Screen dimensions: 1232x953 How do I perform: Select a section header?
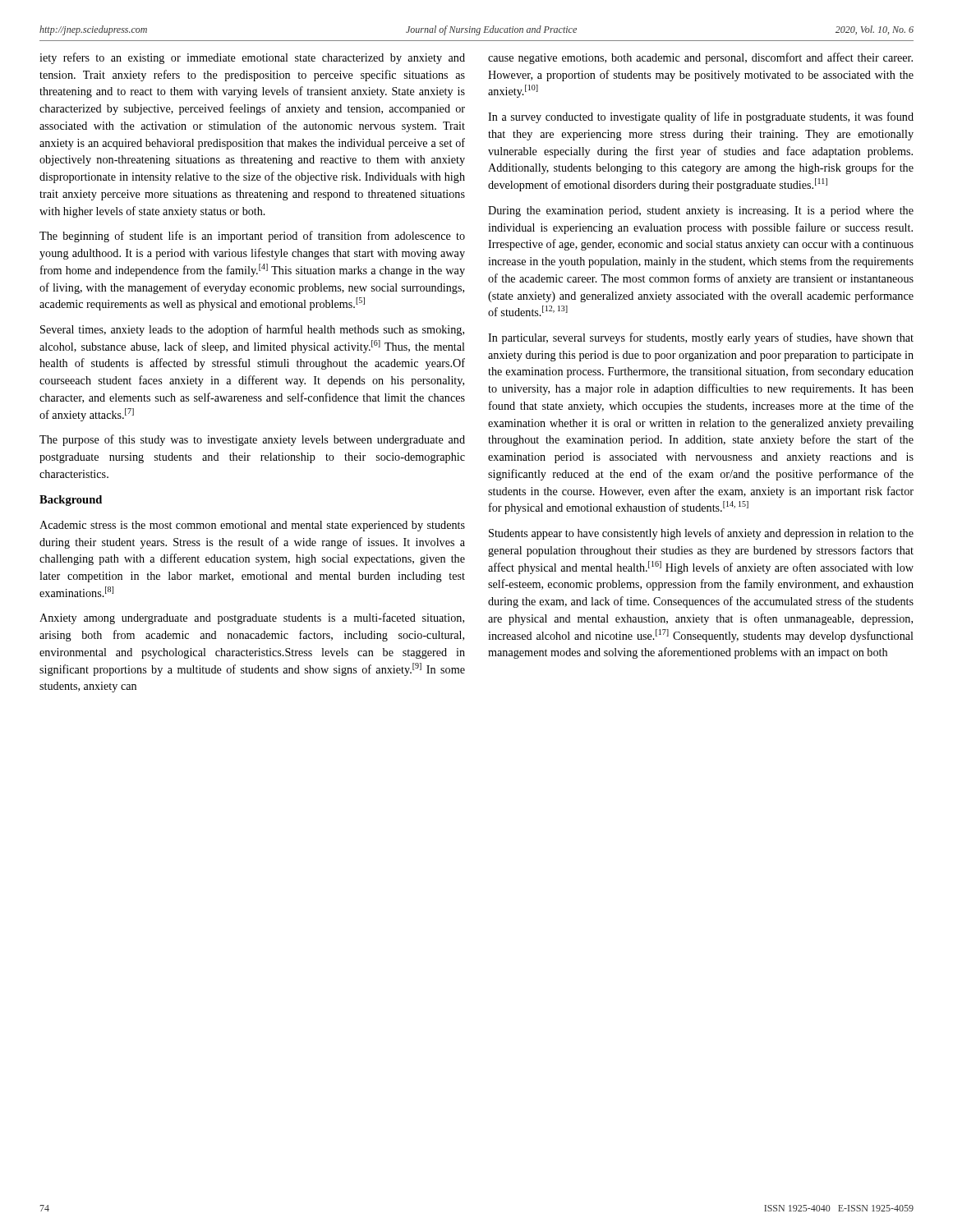[252, 500]
